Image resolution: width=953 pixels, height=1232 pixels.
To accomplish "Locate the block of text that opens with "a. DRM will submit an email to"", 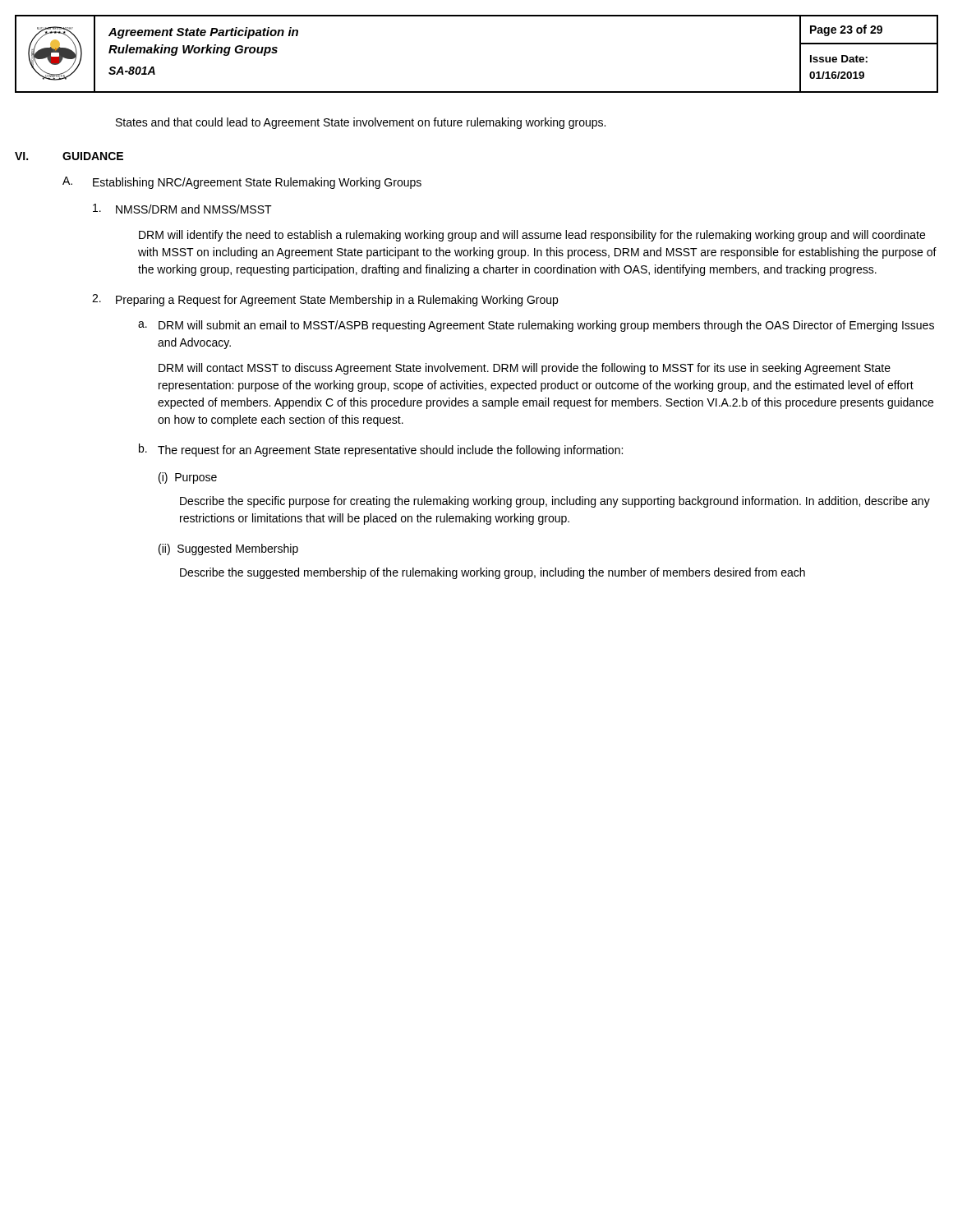I will point(538,334).
